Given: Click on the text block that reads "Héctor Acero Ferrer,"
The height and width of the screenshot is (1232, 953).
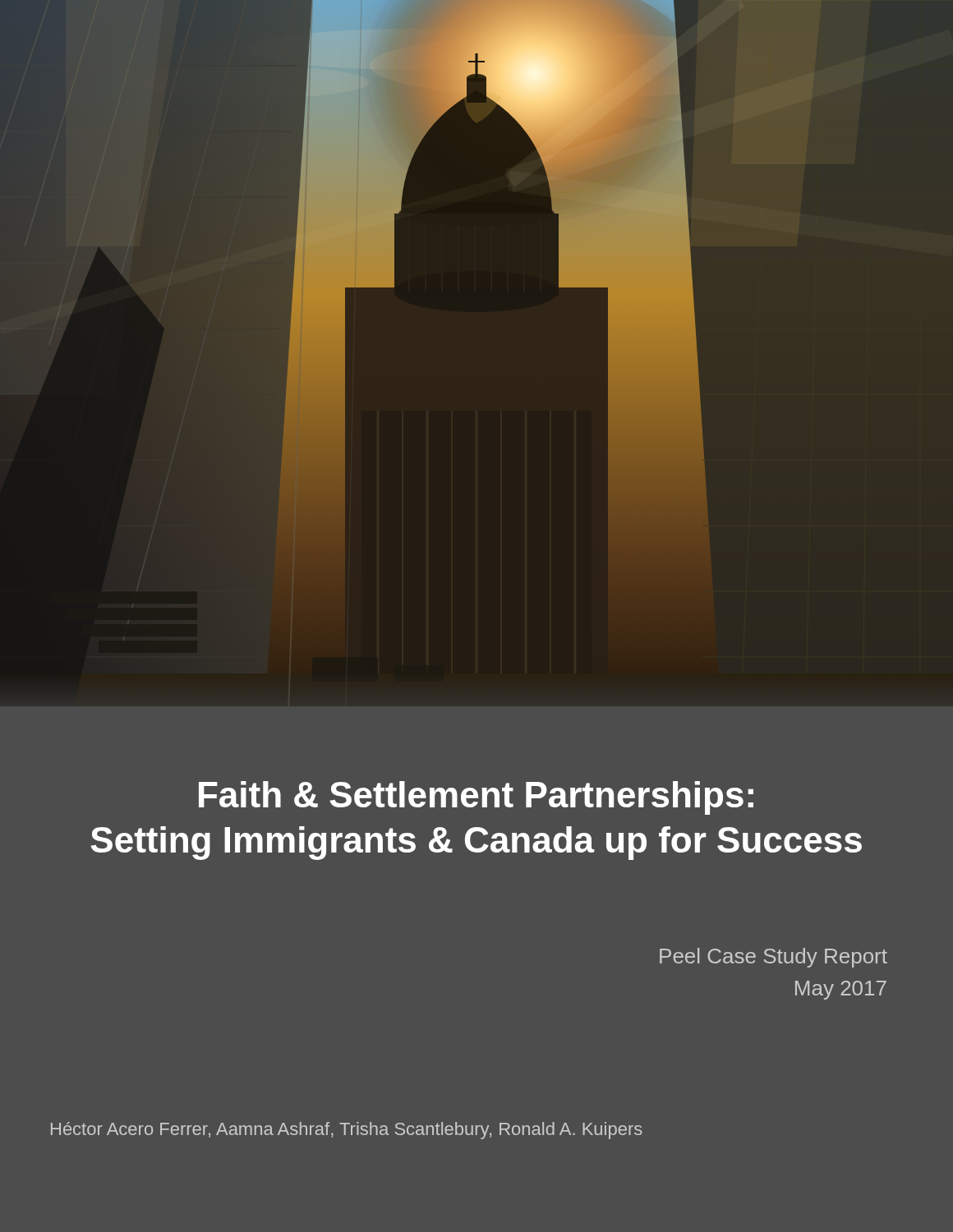Looking at the screenshot, I should [476, 1130].
